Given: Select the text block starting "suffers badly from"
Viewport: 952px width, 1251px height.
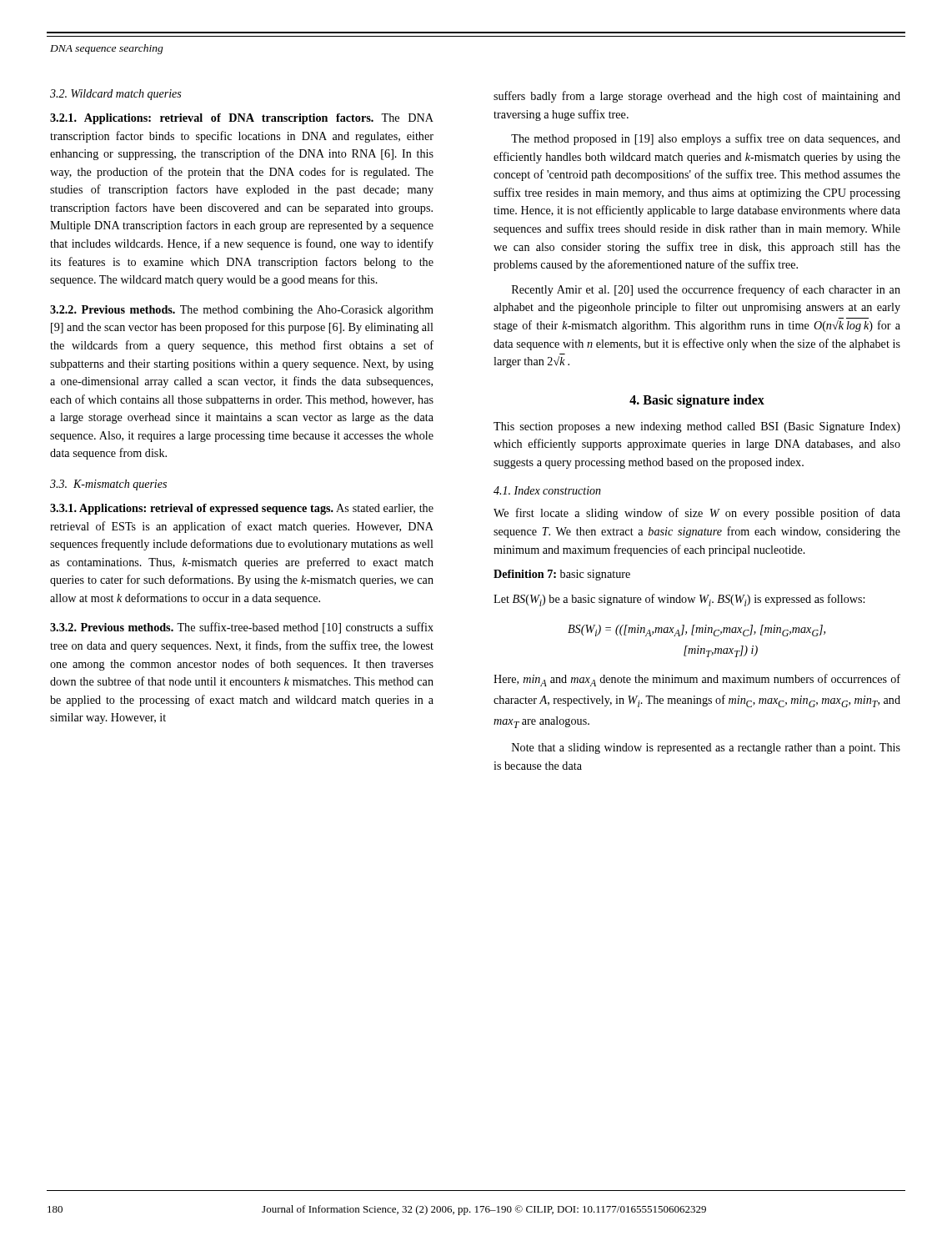Looking at the screenshot, I should coord(697,105).
